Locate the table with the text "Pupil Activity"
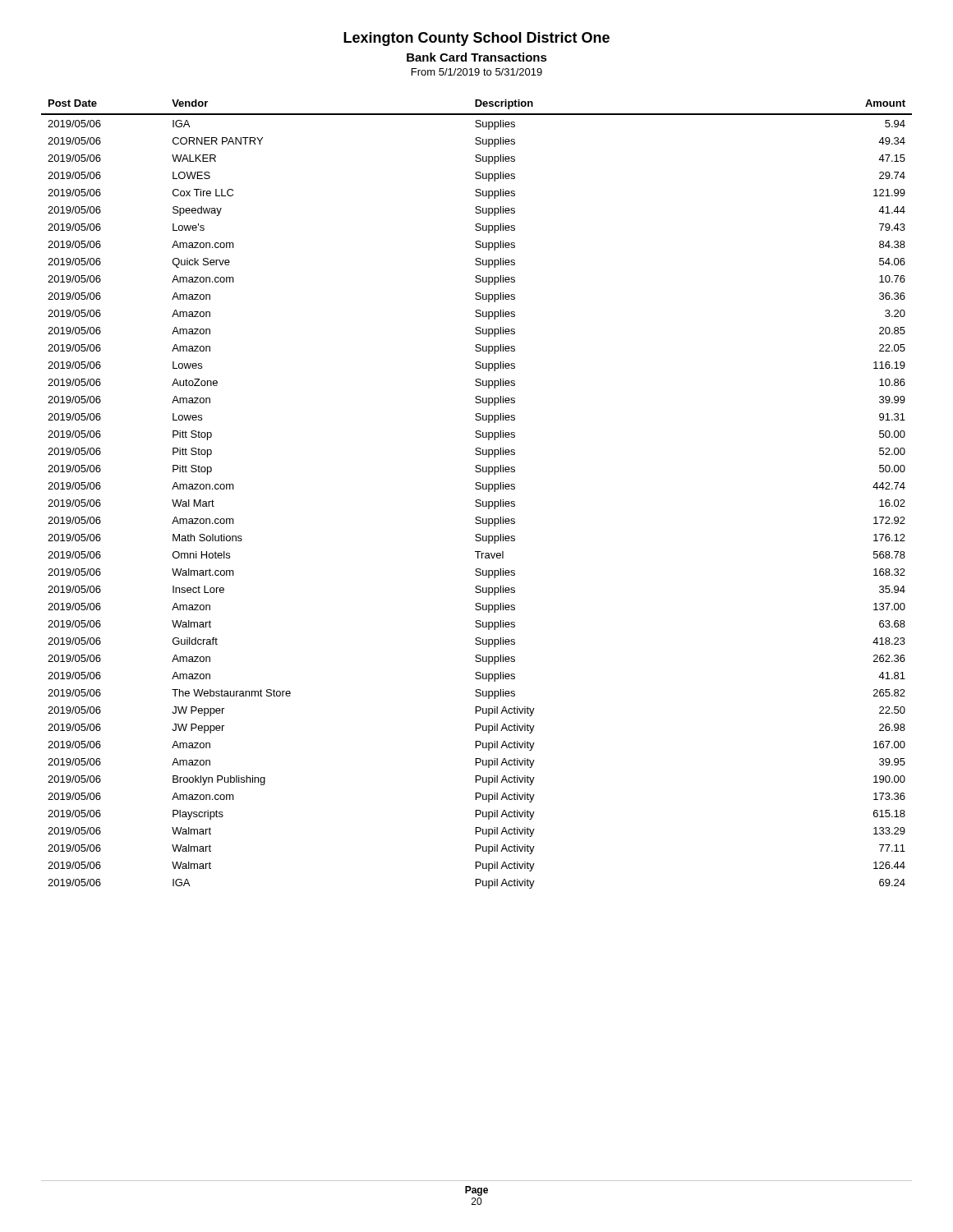The height and width of the screenshot is (1232, 953). (x=476, y=492)
